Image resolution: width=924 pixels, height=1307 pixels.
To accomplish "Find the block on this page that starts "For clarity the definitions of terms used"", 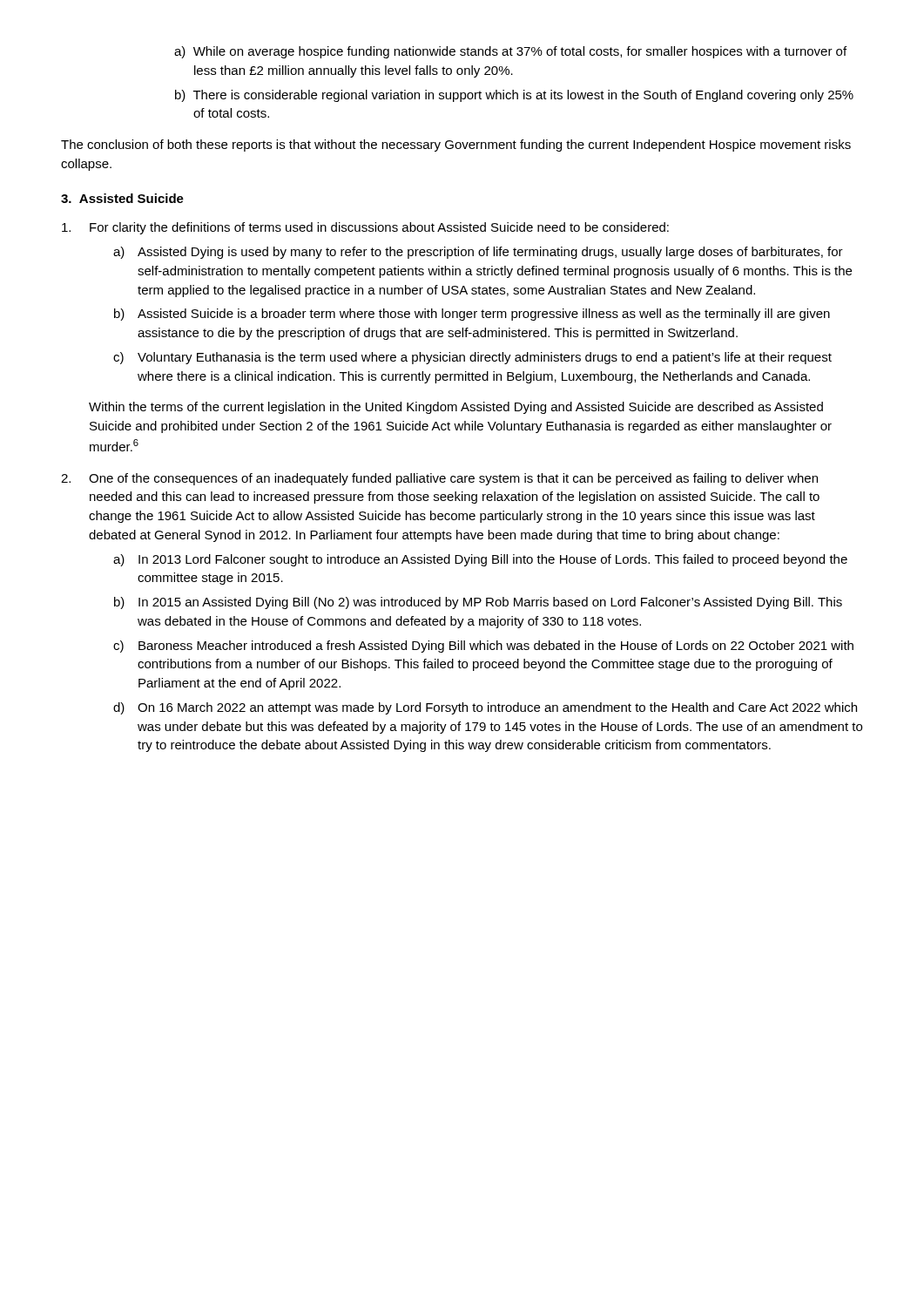I will tap(365, 227).
